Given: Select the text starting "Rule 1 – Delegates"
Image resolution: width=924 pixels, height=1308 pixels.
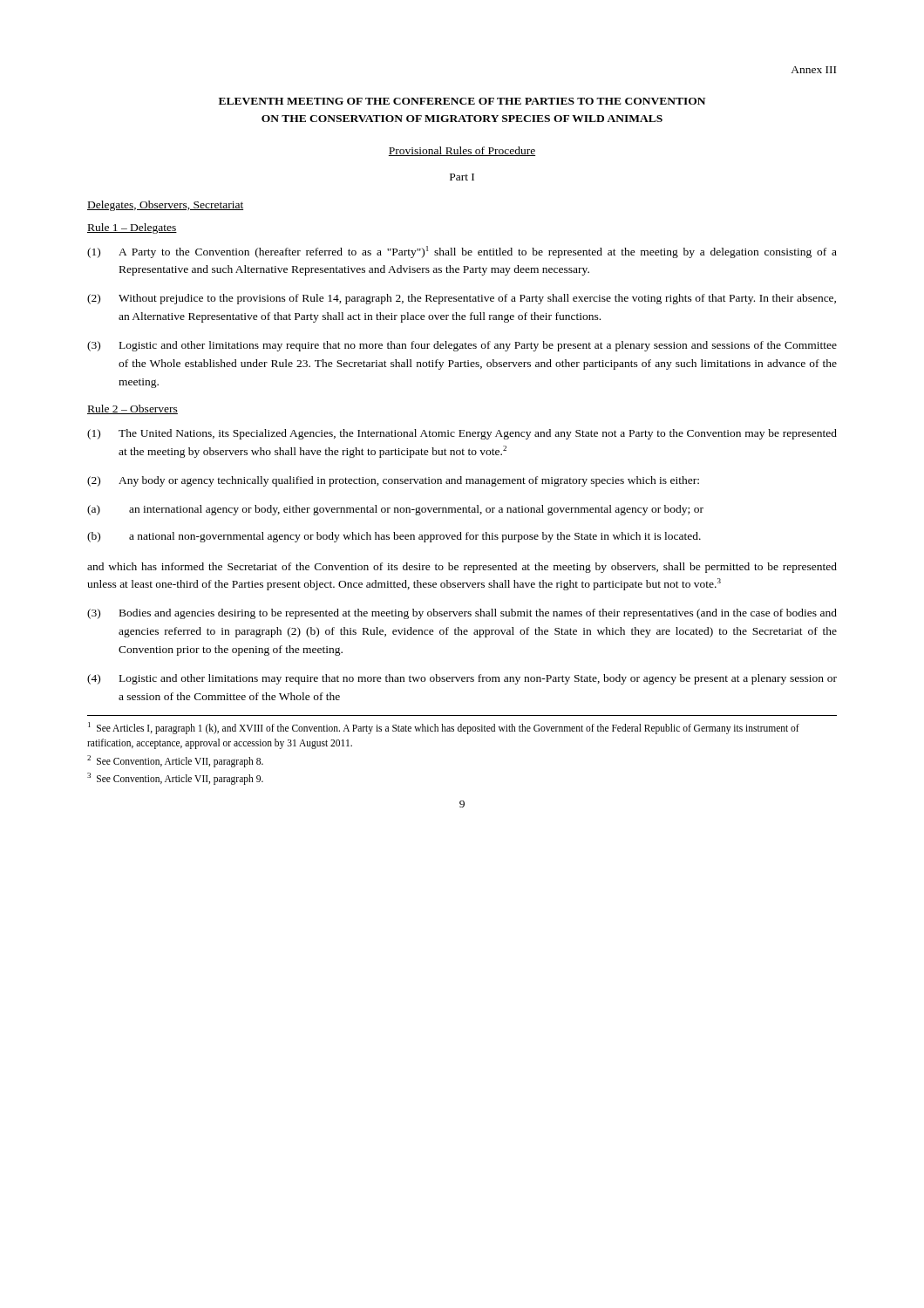Looking at the screenshot, I should pyautogui.click(x=132, y=227).
